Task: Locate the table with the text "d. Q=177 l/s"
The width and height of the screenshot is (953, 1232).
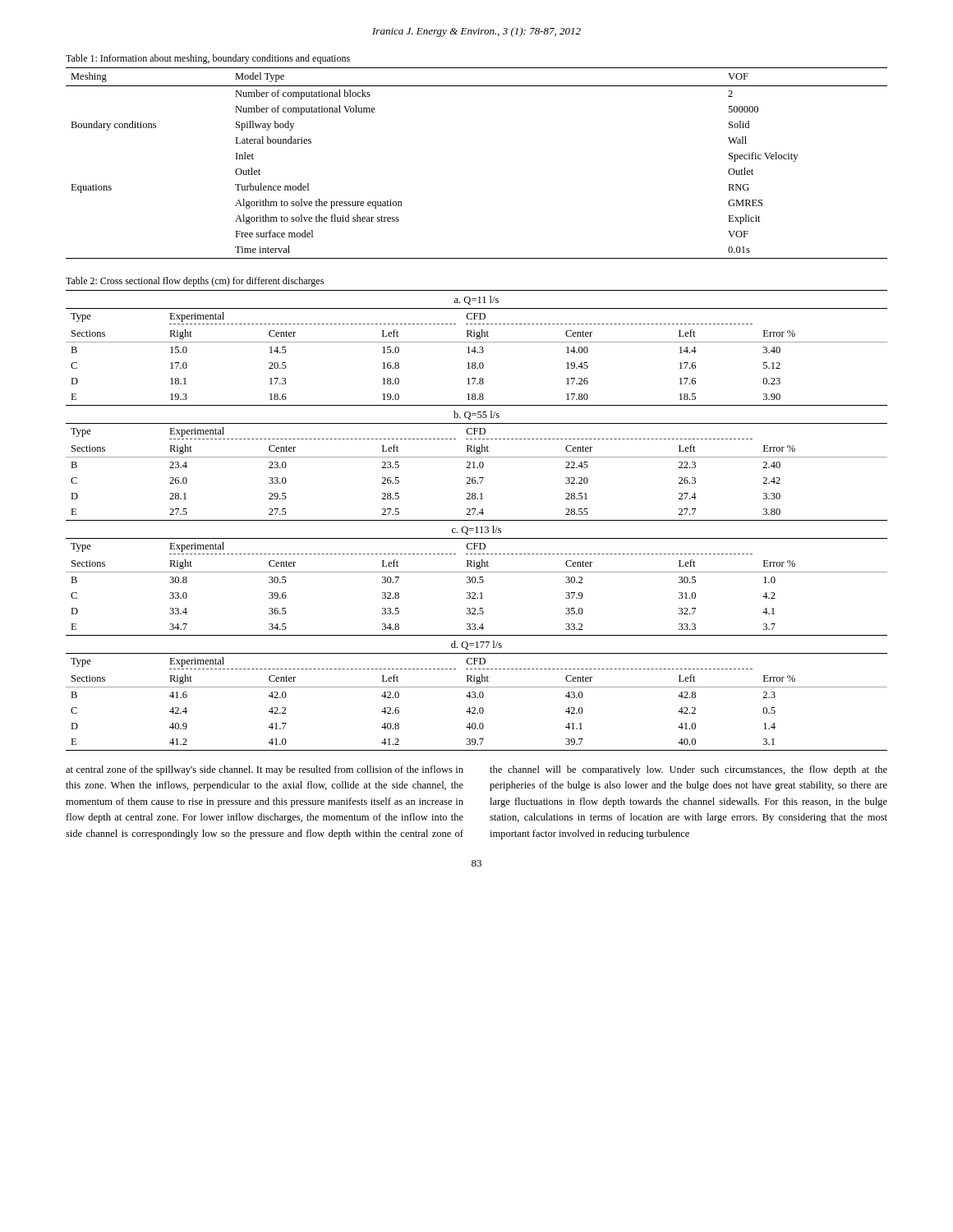Action: point(476,520)
